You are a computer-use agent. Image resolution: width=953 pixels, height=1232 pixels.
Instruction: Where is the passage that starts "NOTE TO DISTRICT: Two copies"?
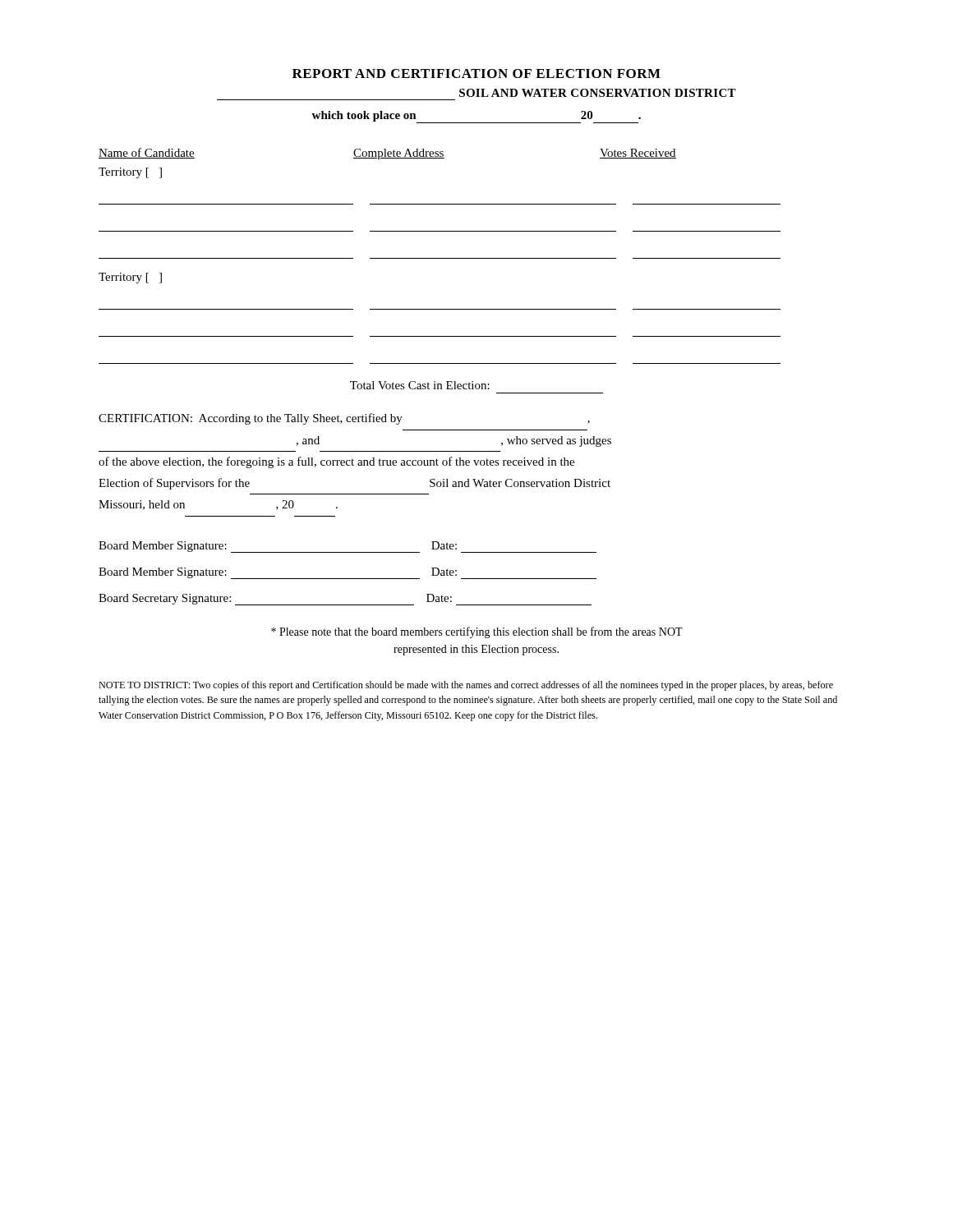[468, 700]
